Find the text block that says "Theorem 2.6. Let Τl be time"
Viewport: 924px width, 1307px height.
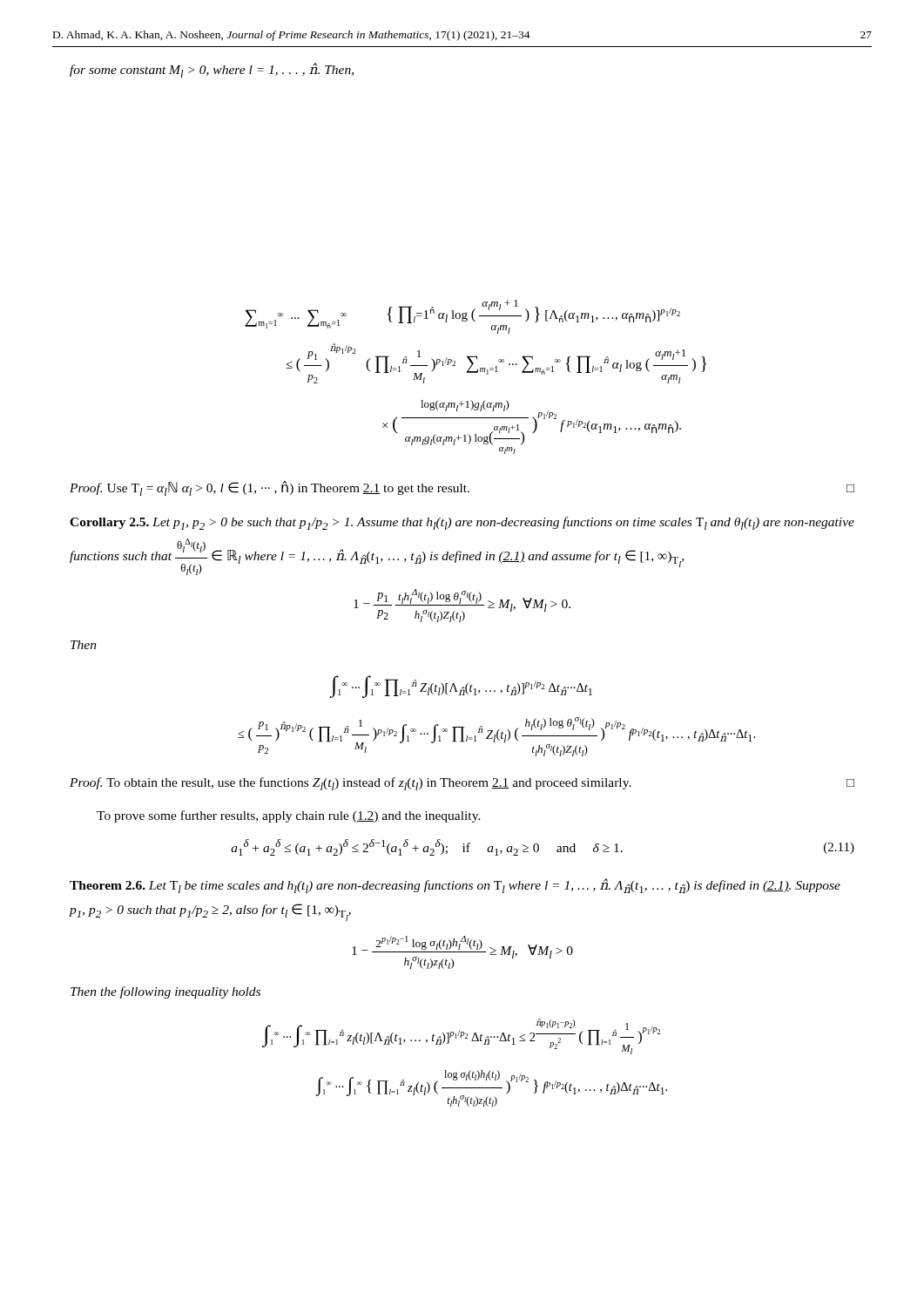tap(455, 900)
